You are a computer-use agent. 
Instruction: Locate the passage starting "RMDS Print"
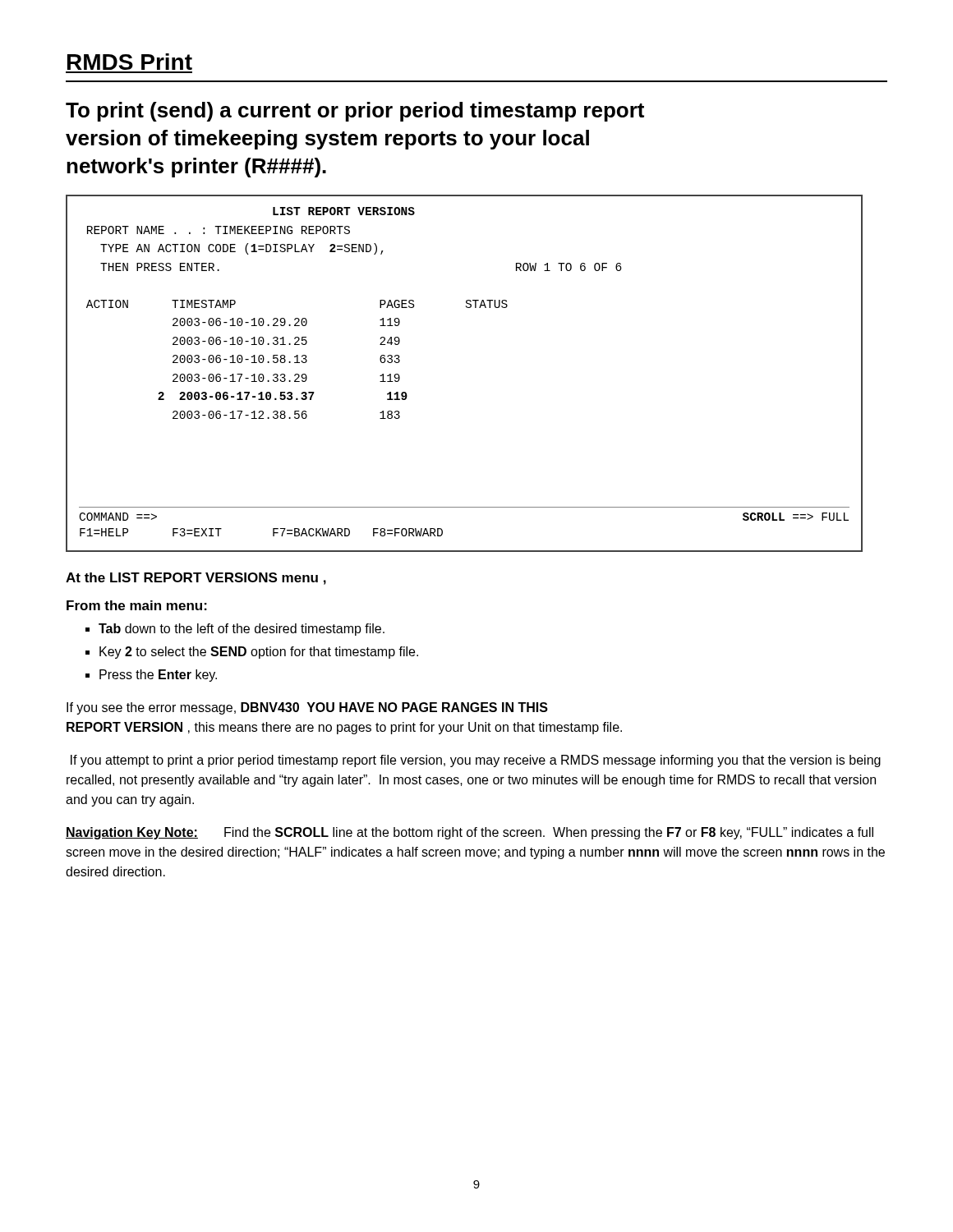click(130, 62)
